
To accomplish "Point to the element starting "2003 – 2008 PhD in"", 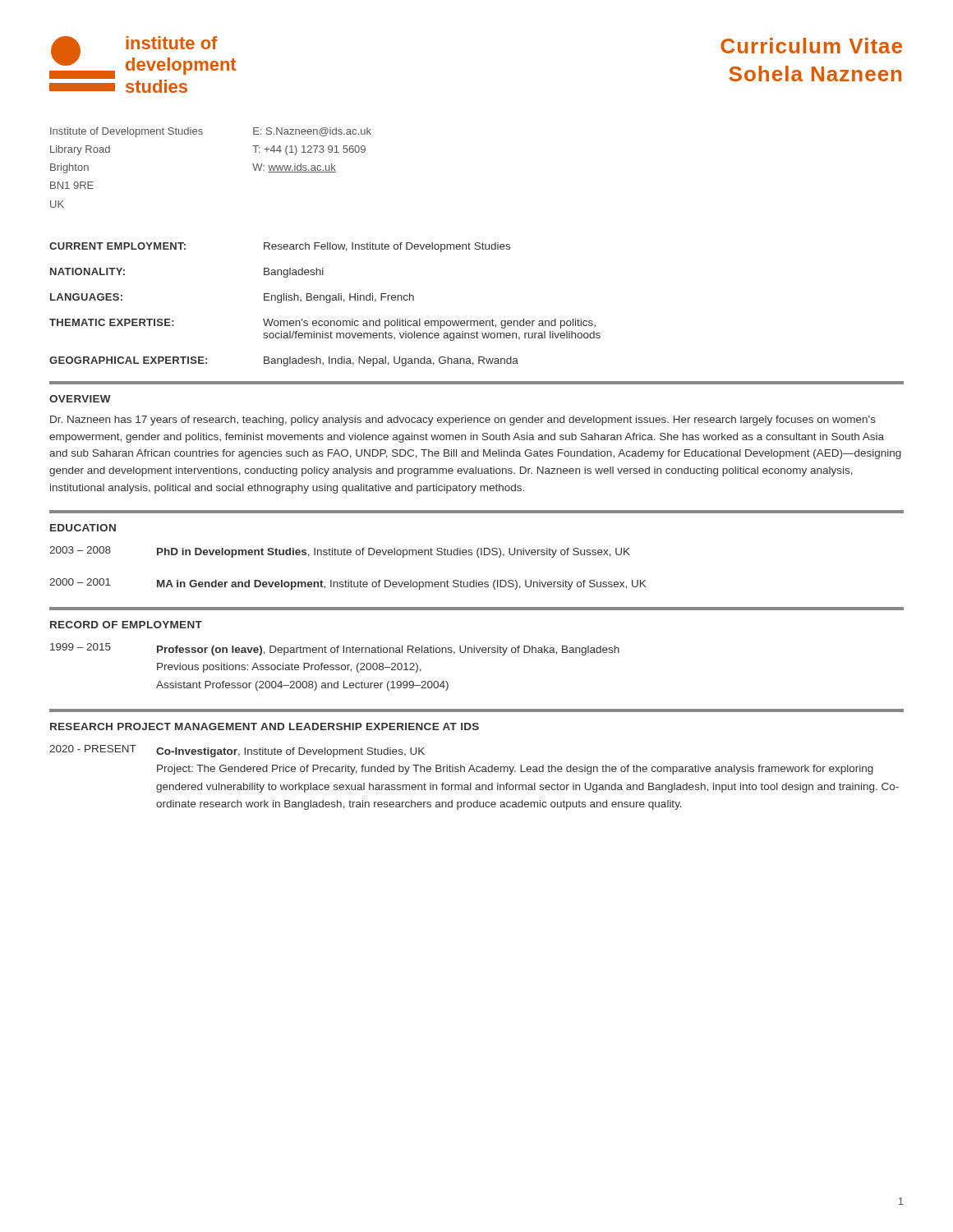I will click(476, 552).
